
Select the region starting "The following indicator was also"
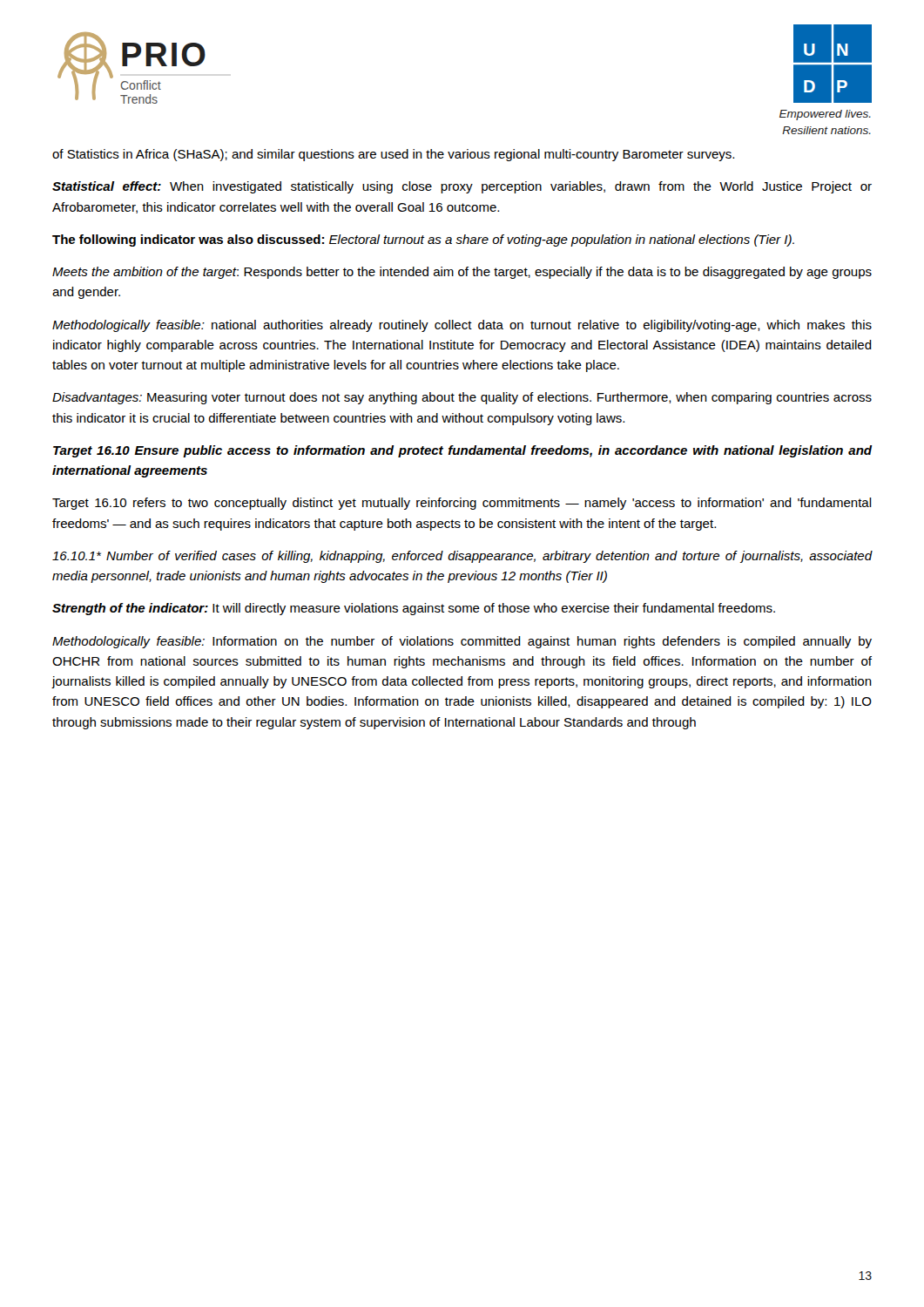coord(462,239)
